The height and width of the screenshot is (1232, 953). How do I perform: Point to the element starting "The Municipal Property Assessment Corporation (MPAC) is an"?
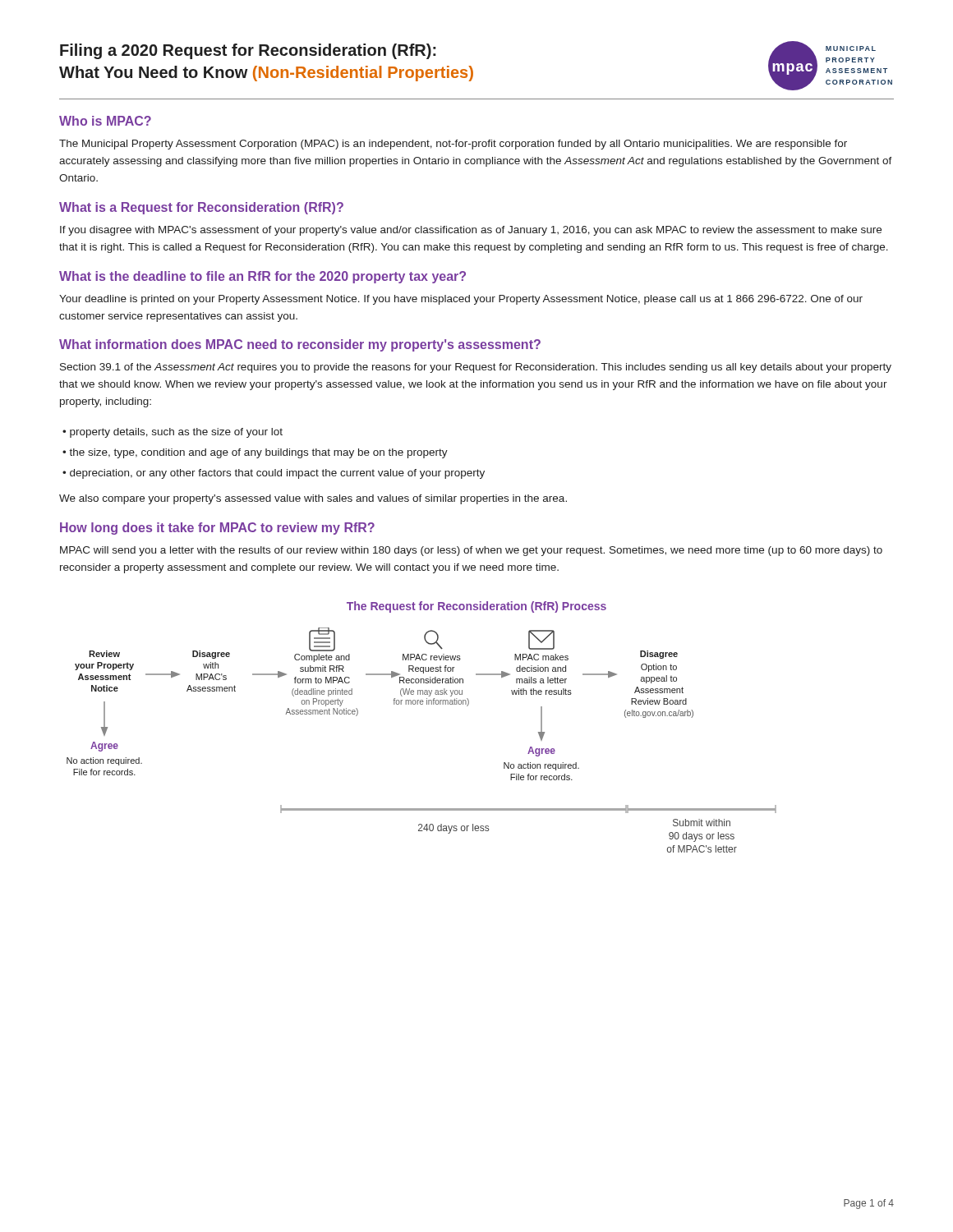(x=476, y=161)
